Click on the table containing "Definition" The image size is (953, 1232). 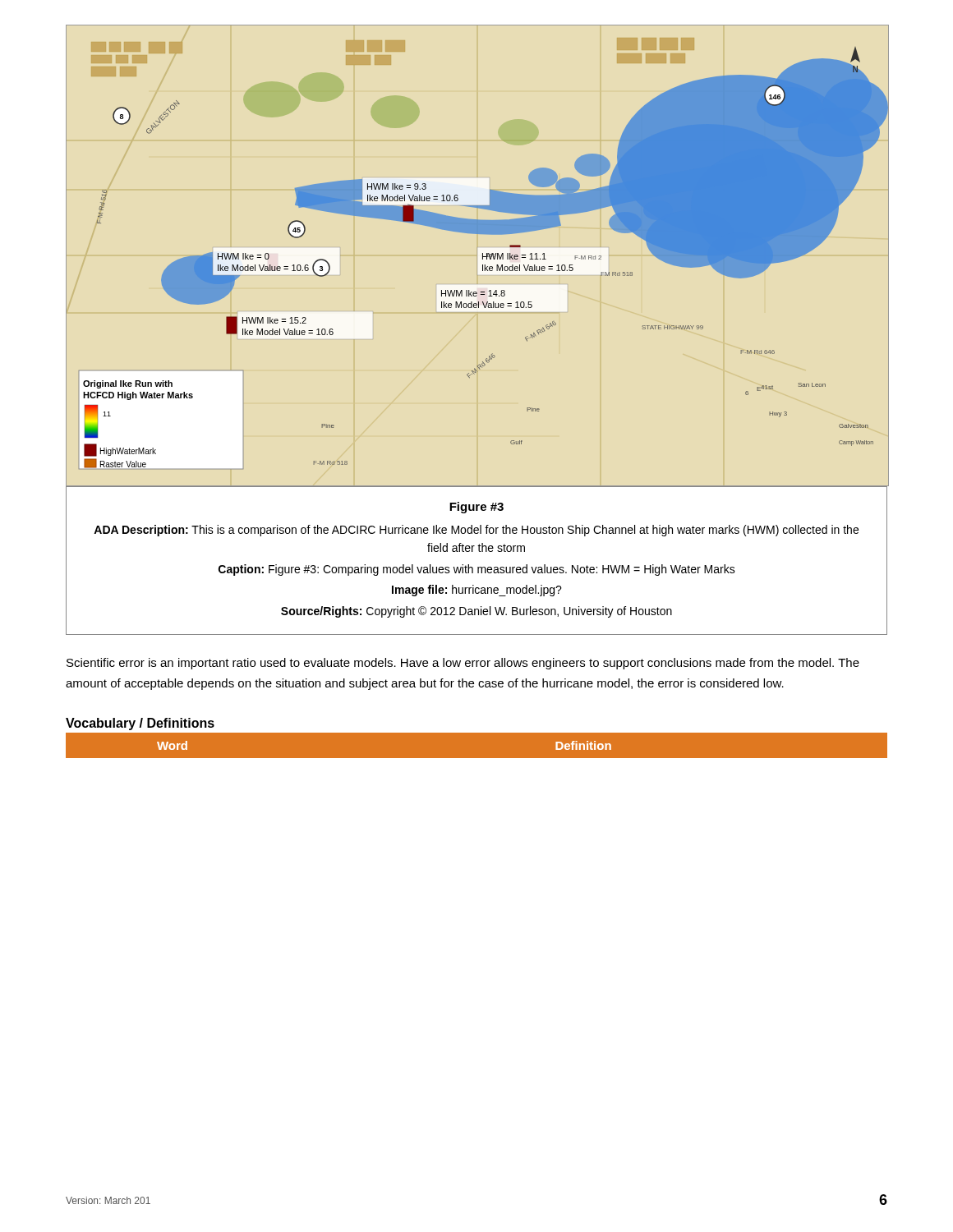coord(476,746)
